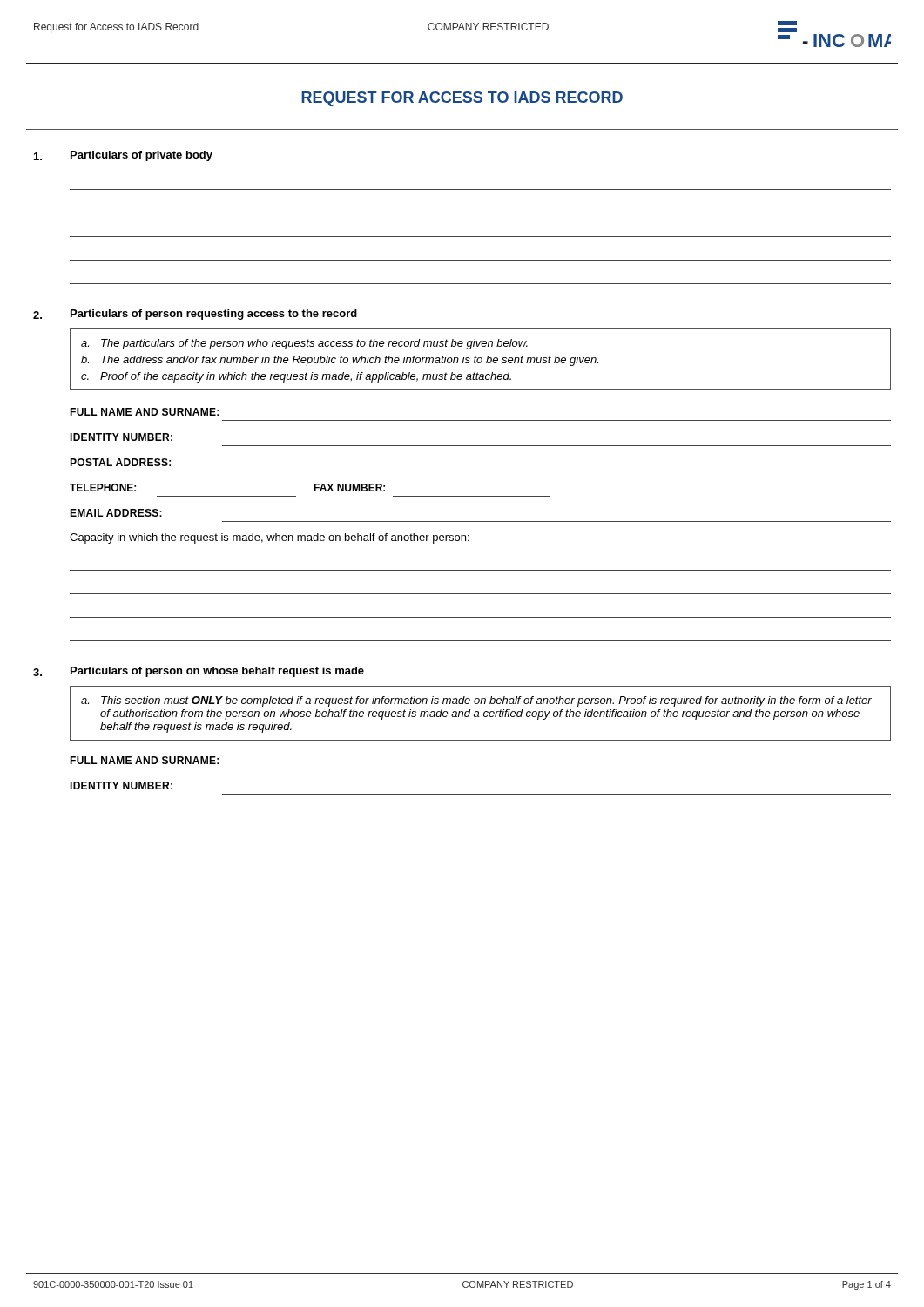
Task: Locate the region starting "Particulars of person on whose behalf request"
Action: pyautogui.click(x=217, y=670)
